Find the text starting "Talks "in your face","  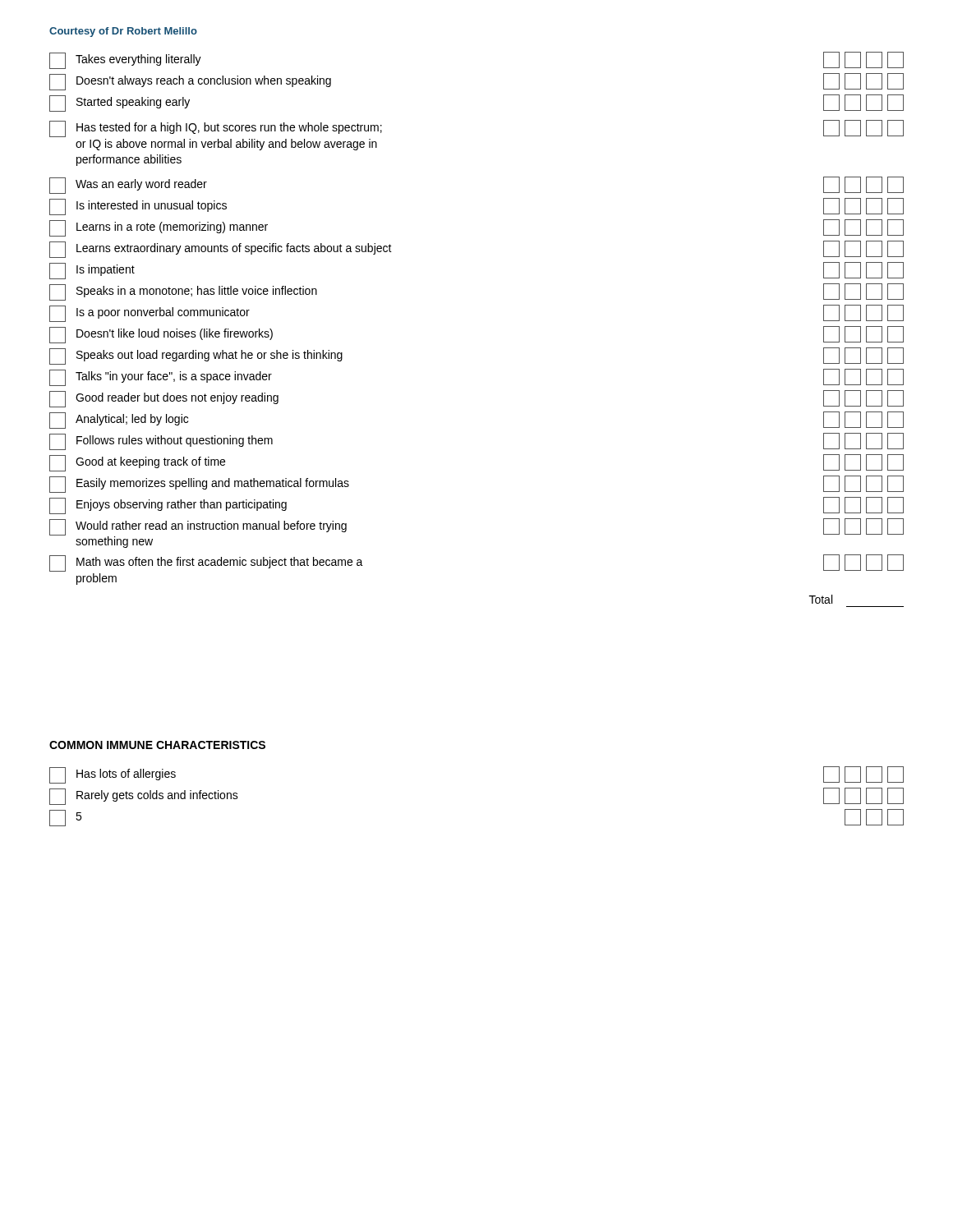click(x=155, y=377)
